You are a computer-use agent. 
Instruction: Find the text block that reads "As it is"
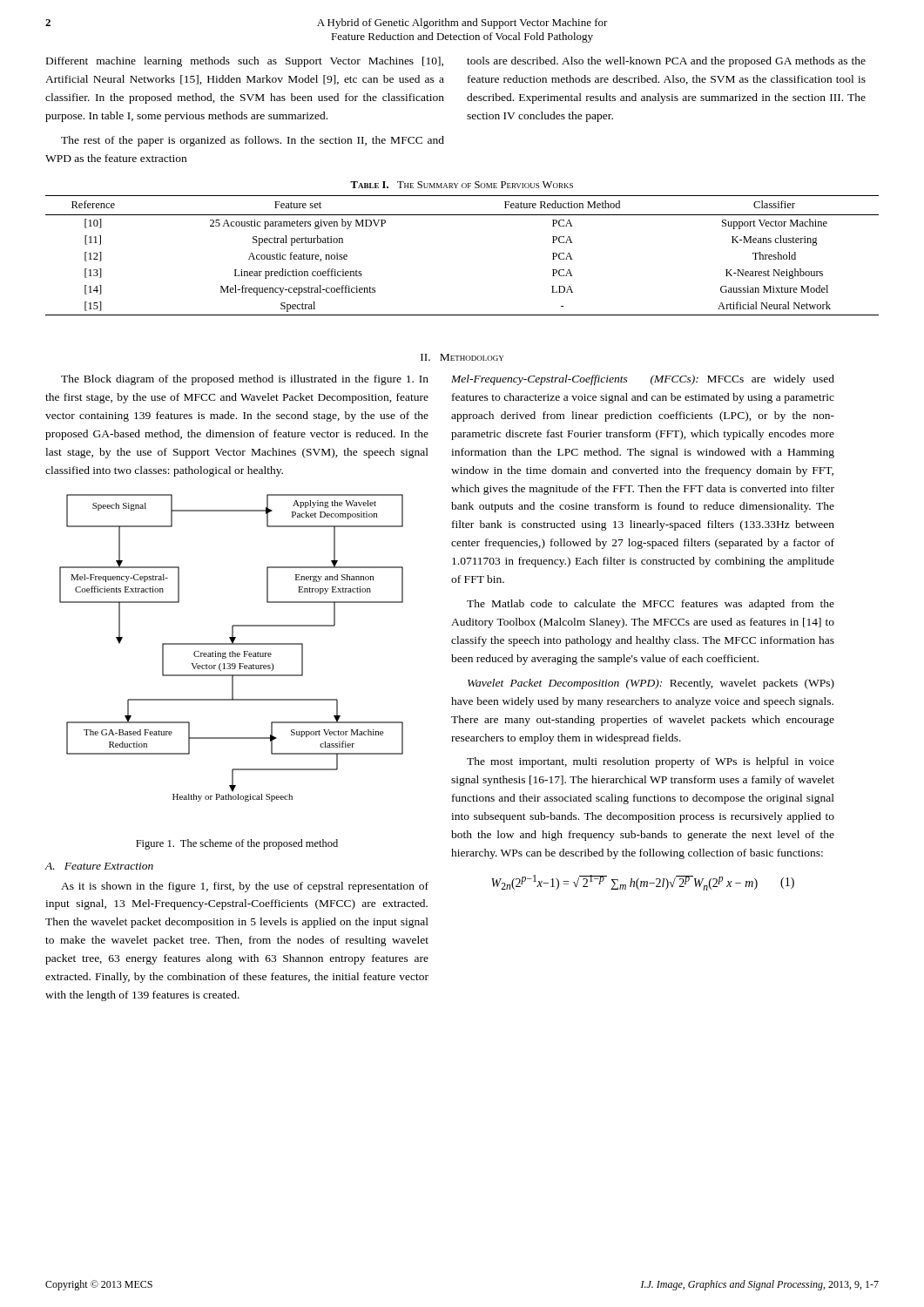pyautogui.click(x=237, y=940)
